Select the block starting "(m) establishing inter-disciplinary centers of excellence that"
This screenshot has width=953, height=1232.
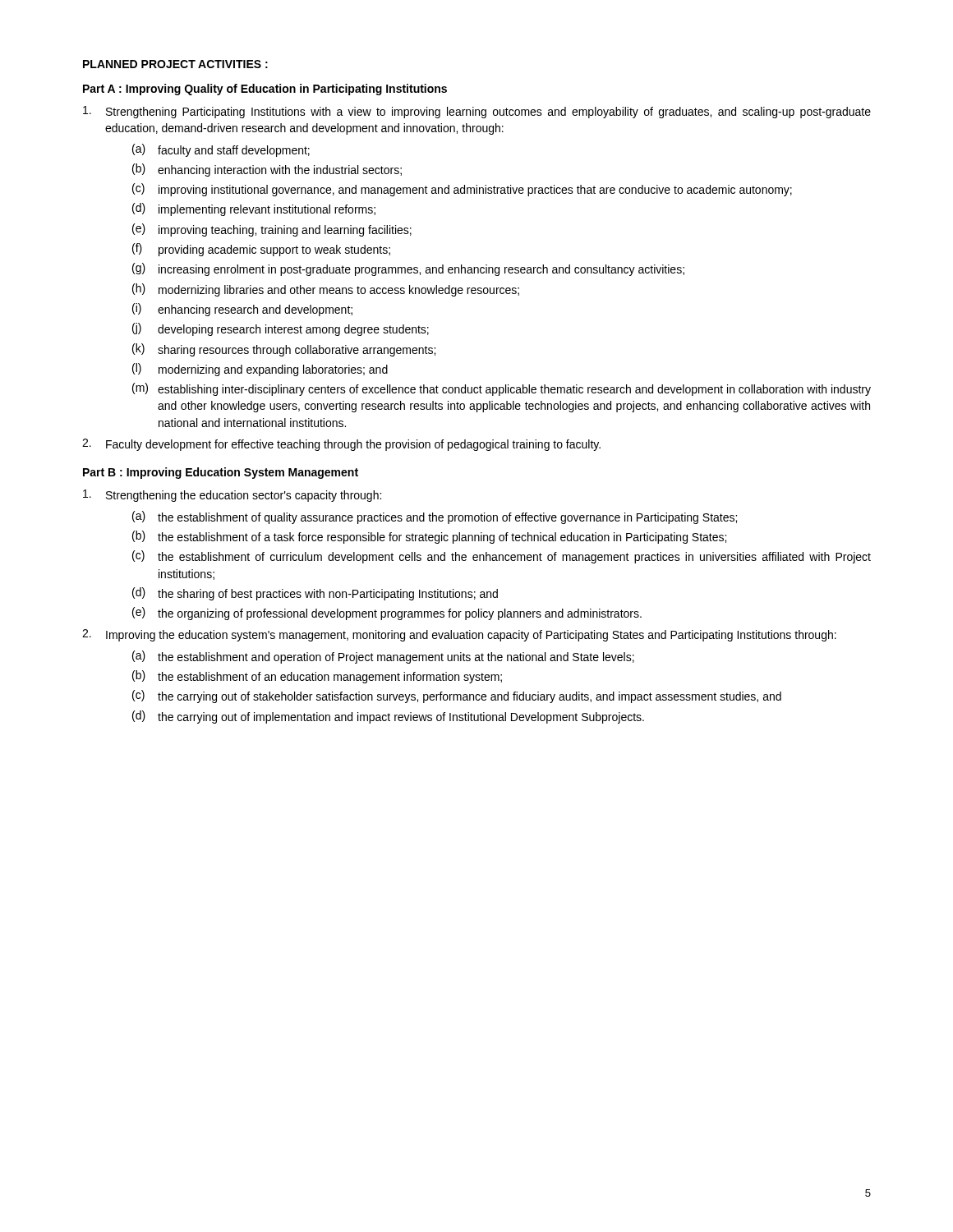coord(501,406)
